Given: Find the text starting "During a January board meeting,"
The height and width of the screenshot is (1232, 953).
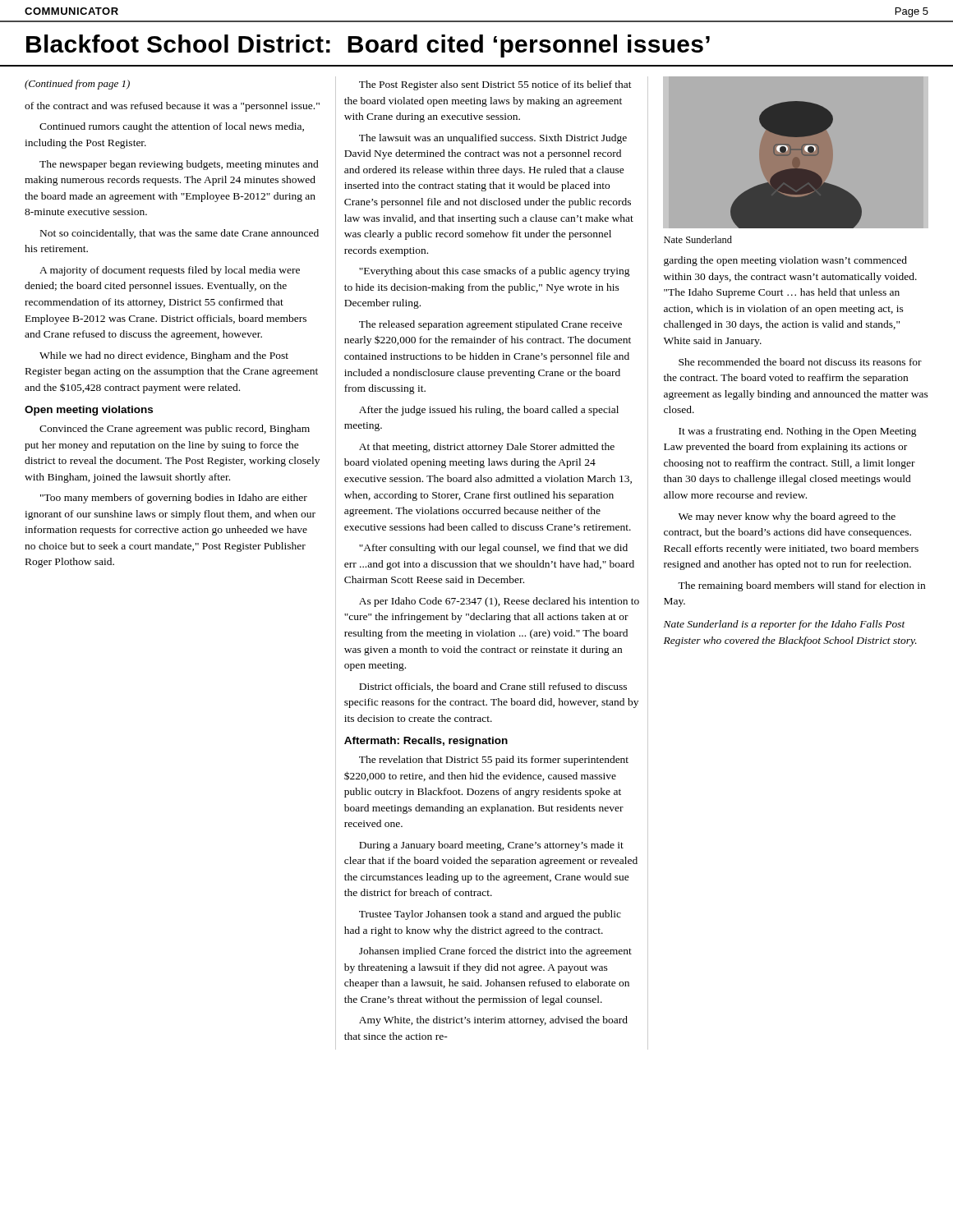Looking at the screenshot, I should [x=492, y=869].
